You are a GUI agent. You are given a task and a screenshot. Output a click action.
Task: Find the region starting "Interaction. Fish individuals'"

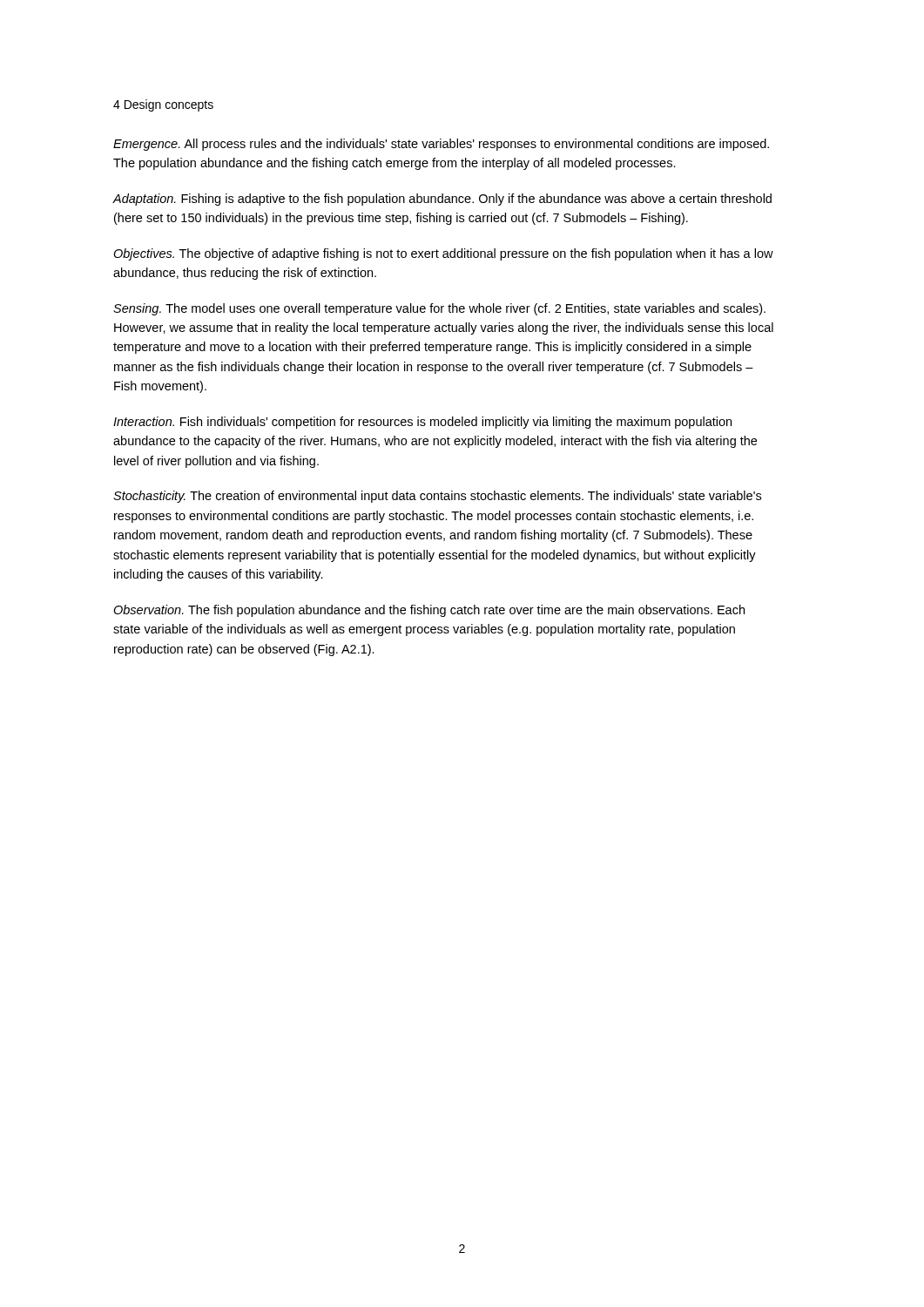435,441
